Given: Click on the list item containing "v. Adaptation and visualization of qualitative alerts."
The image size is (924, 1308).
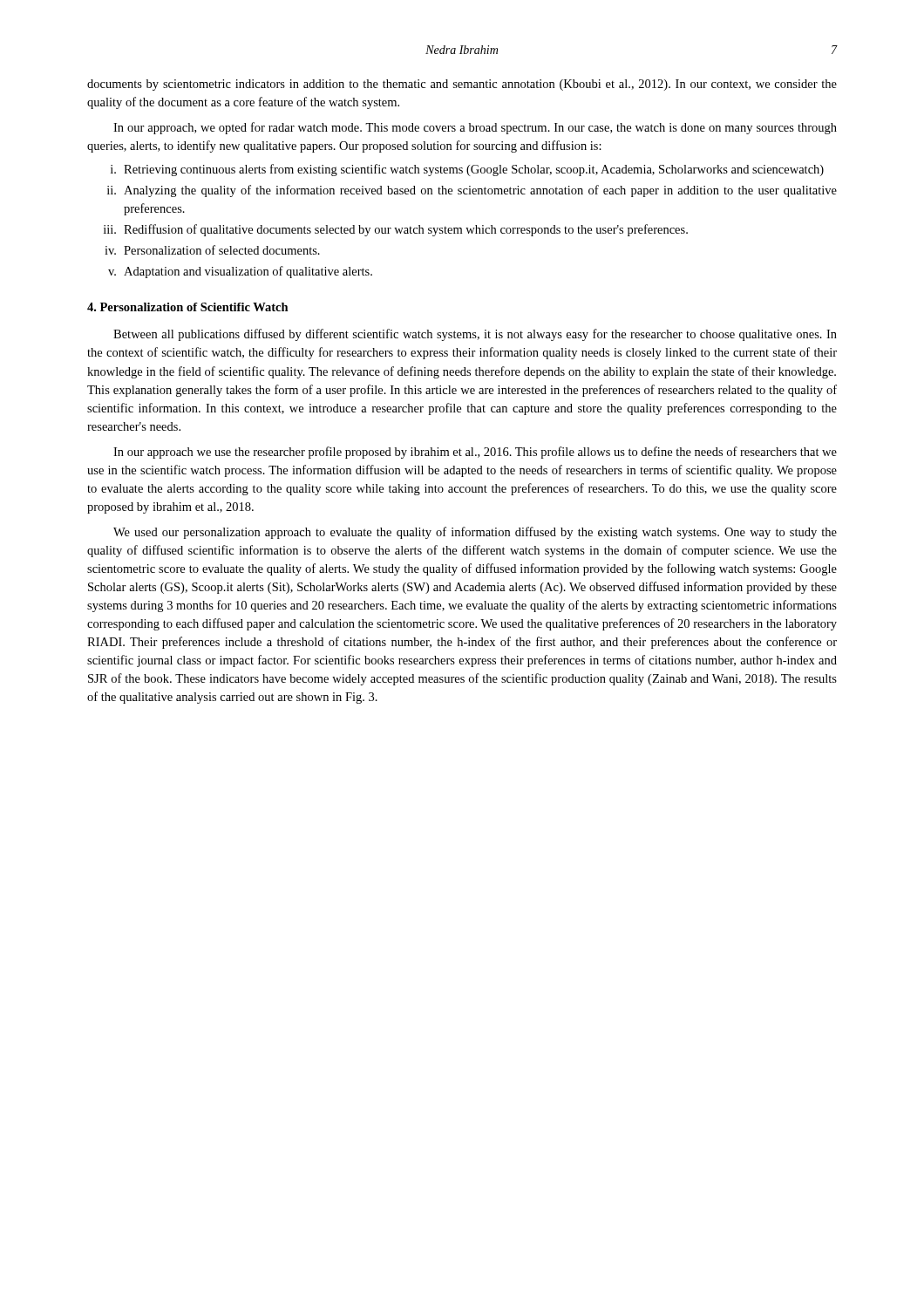Looking at the screenshot, I should point(240,272).
